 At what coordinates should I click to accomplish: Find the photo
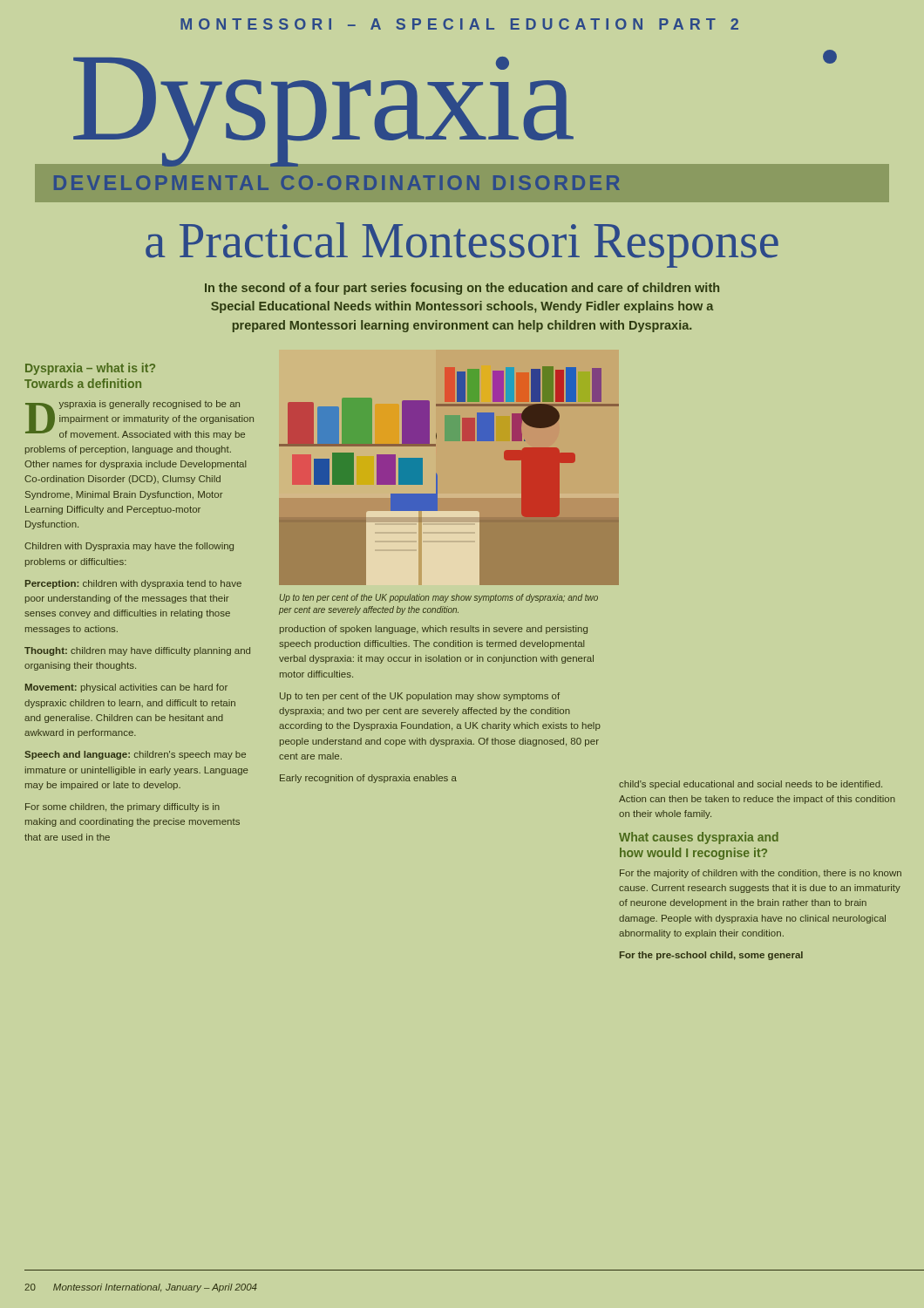coord(449,469)
